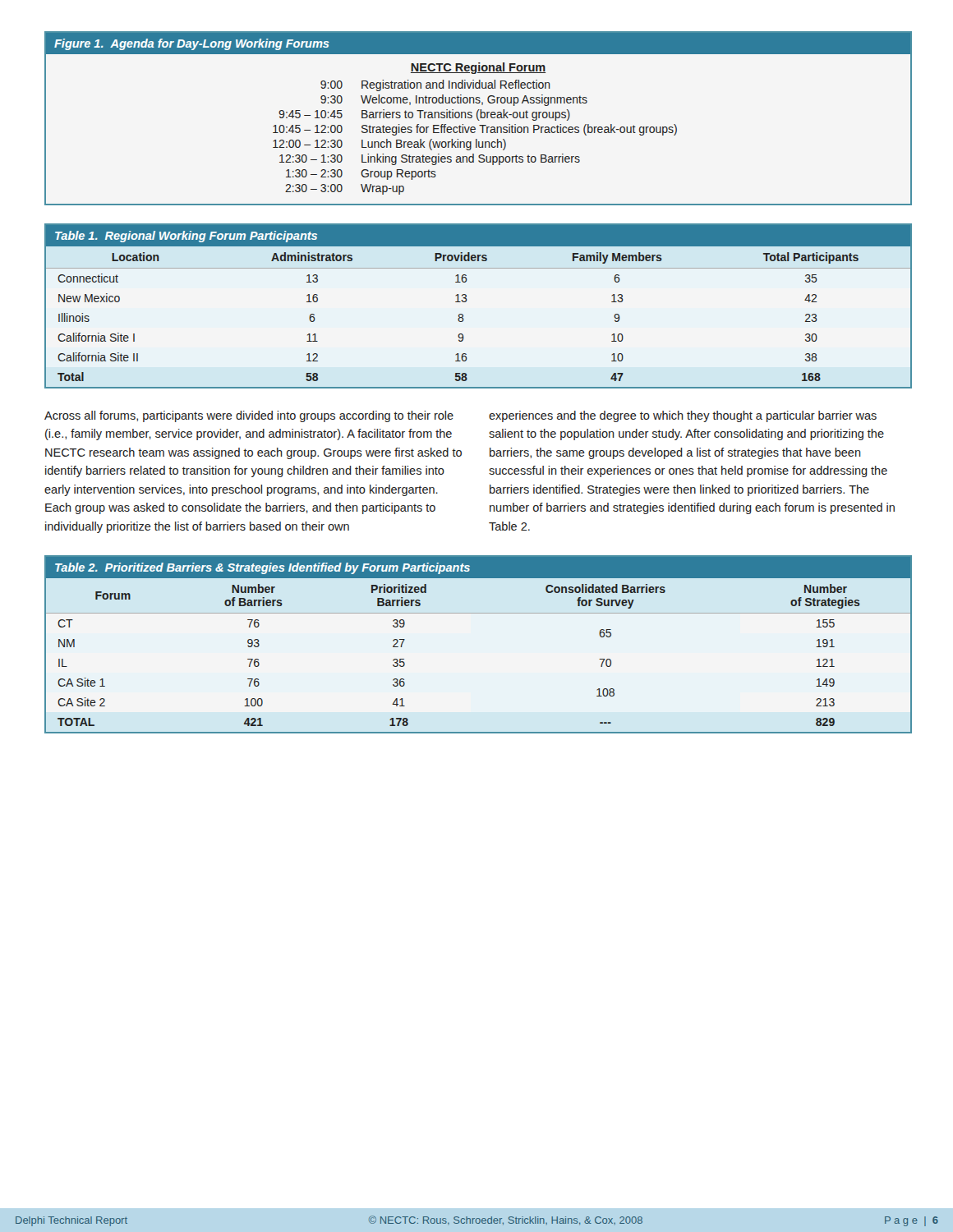
Task: Click on the table containing "Family Members"
Action: coord(476,306)
